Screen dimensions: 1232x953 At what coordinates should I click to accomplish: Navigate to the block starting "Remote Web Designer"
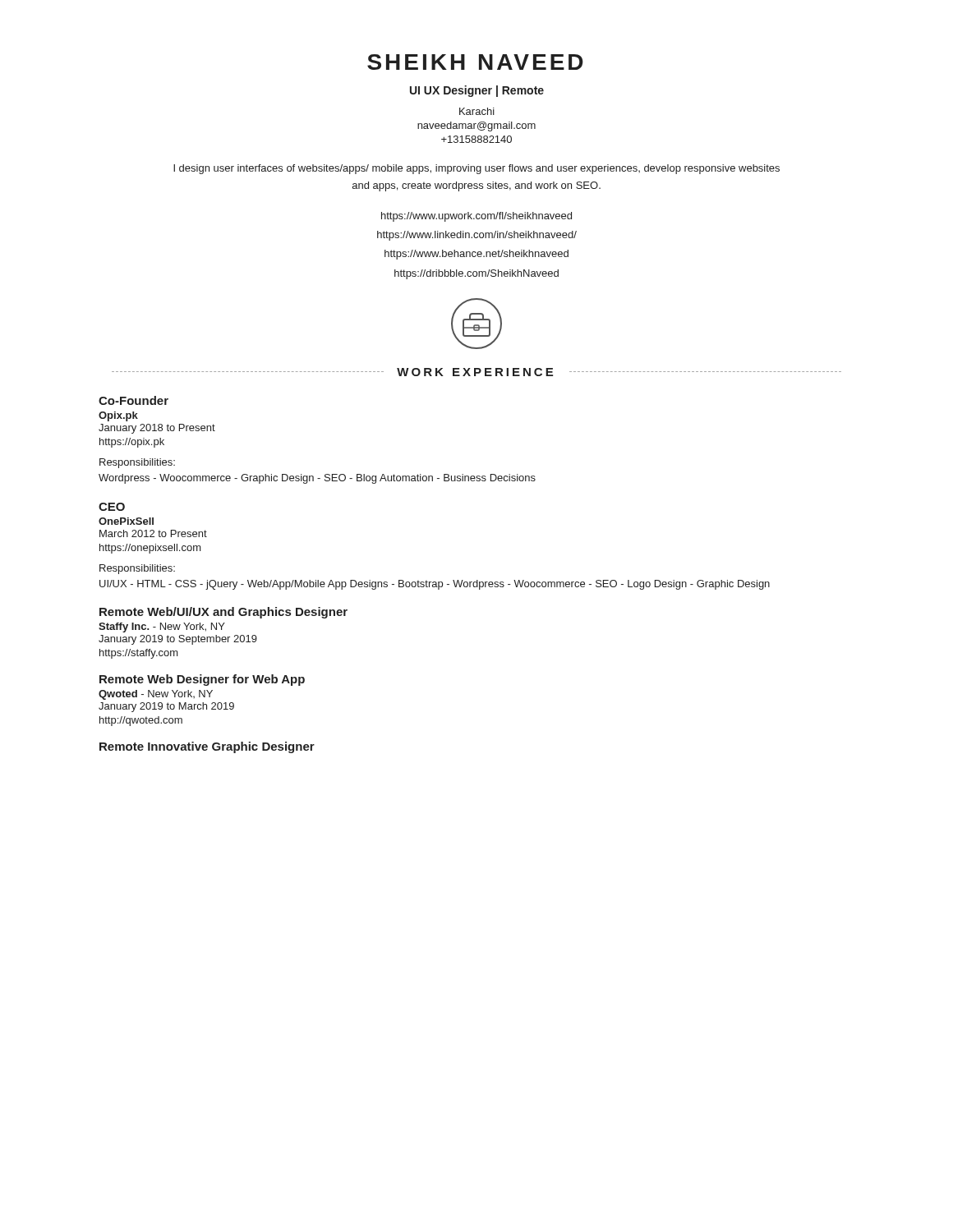tap(202, 680)
